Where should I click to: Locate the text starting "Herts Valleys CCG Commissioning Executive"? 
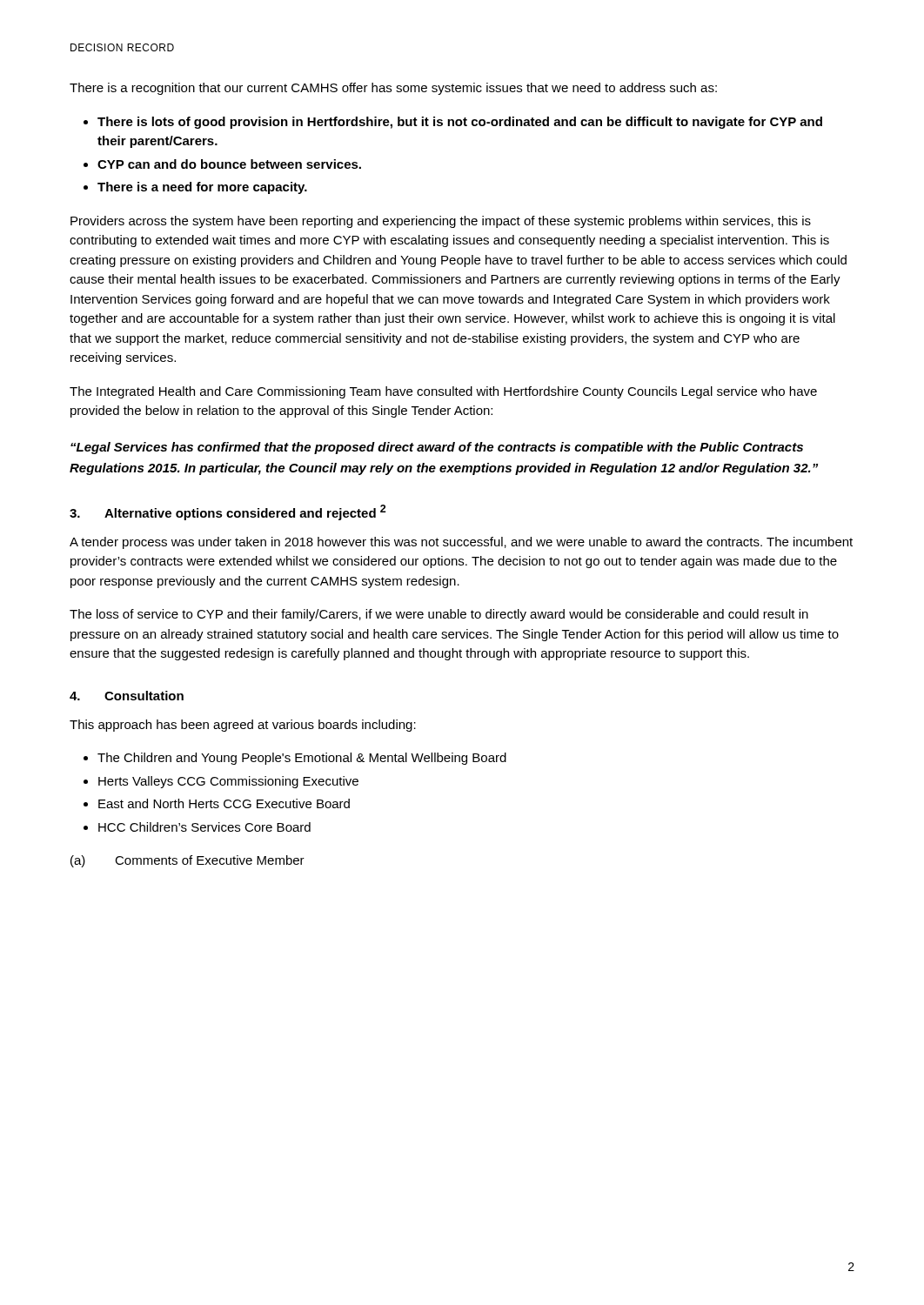point(228,780)
